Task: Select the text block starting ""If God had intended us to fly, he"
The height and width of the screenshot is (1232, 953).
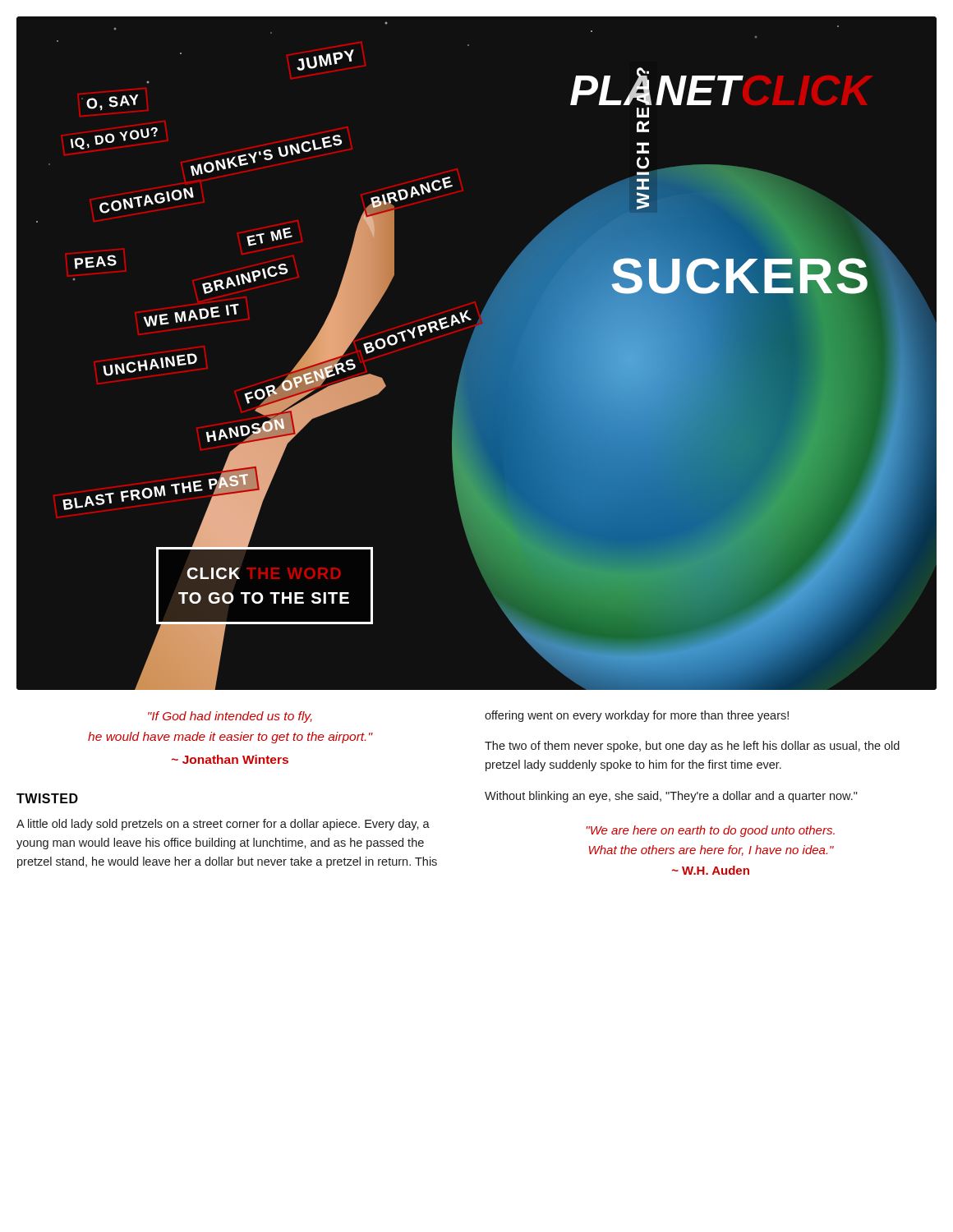Action: [230, 726]
